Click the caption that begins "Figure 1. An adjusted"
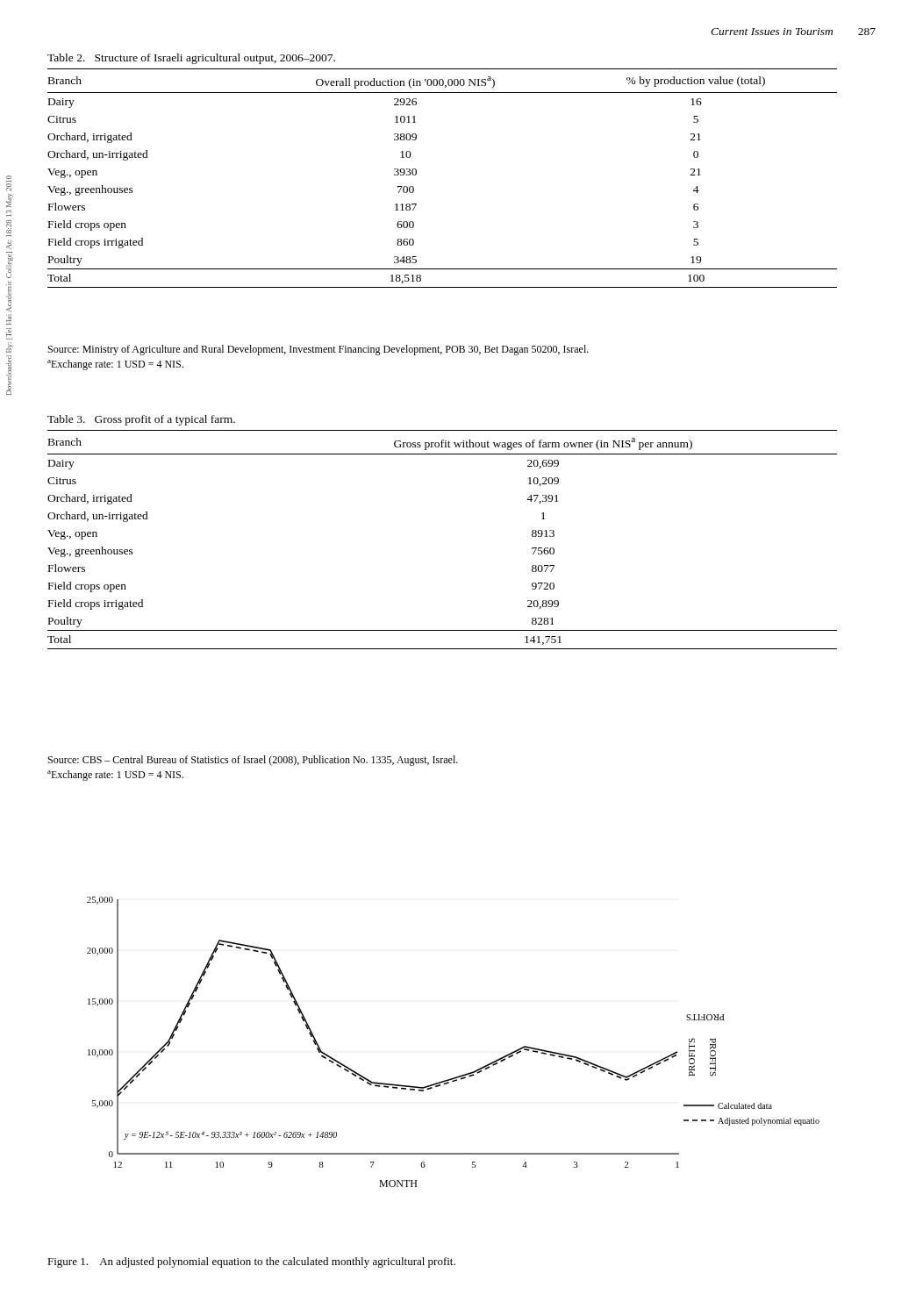The height and width of the screenshot is (1316, 923). 252,1261
